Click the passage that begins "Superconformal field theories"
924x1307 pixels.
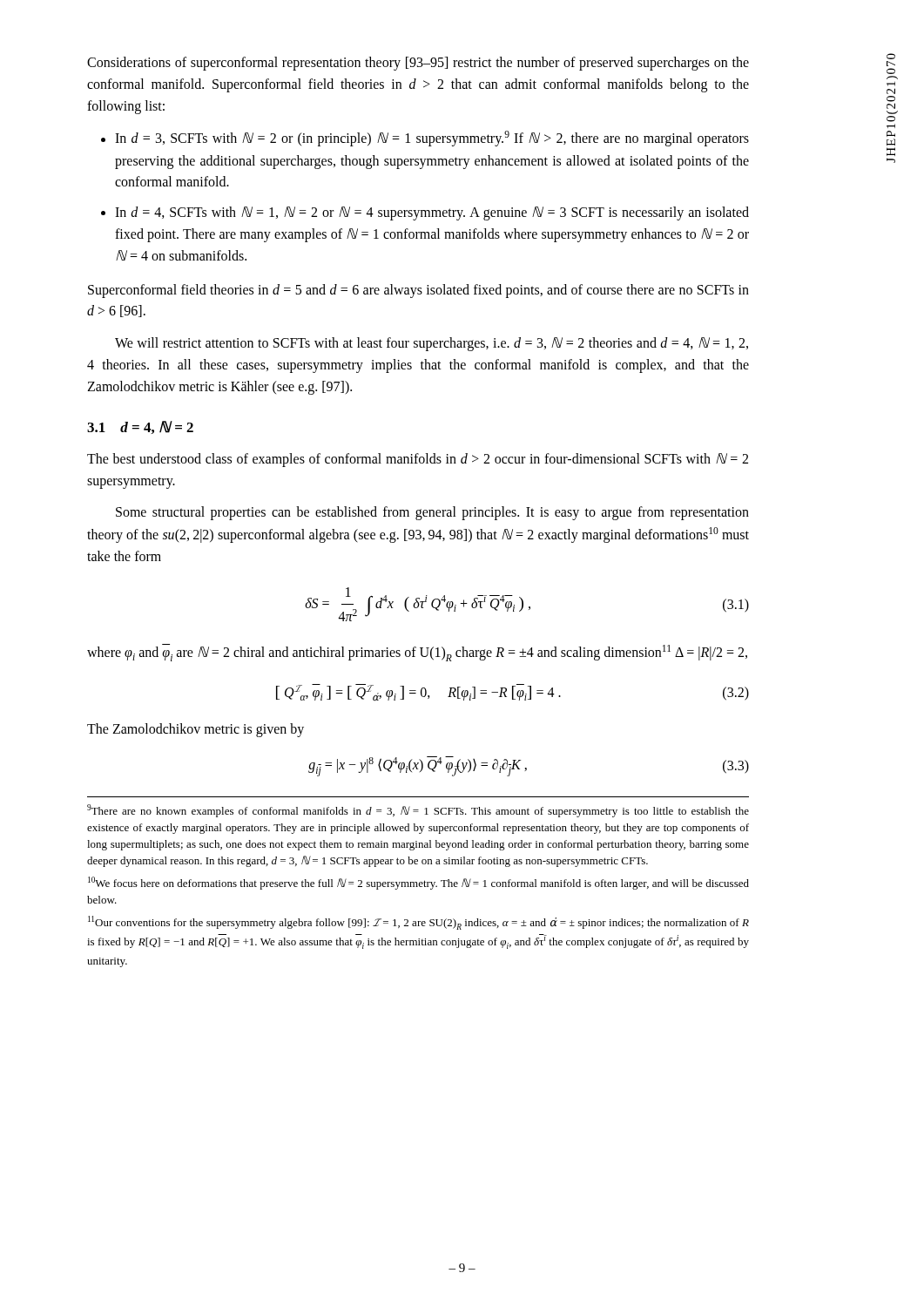(418, 339)
